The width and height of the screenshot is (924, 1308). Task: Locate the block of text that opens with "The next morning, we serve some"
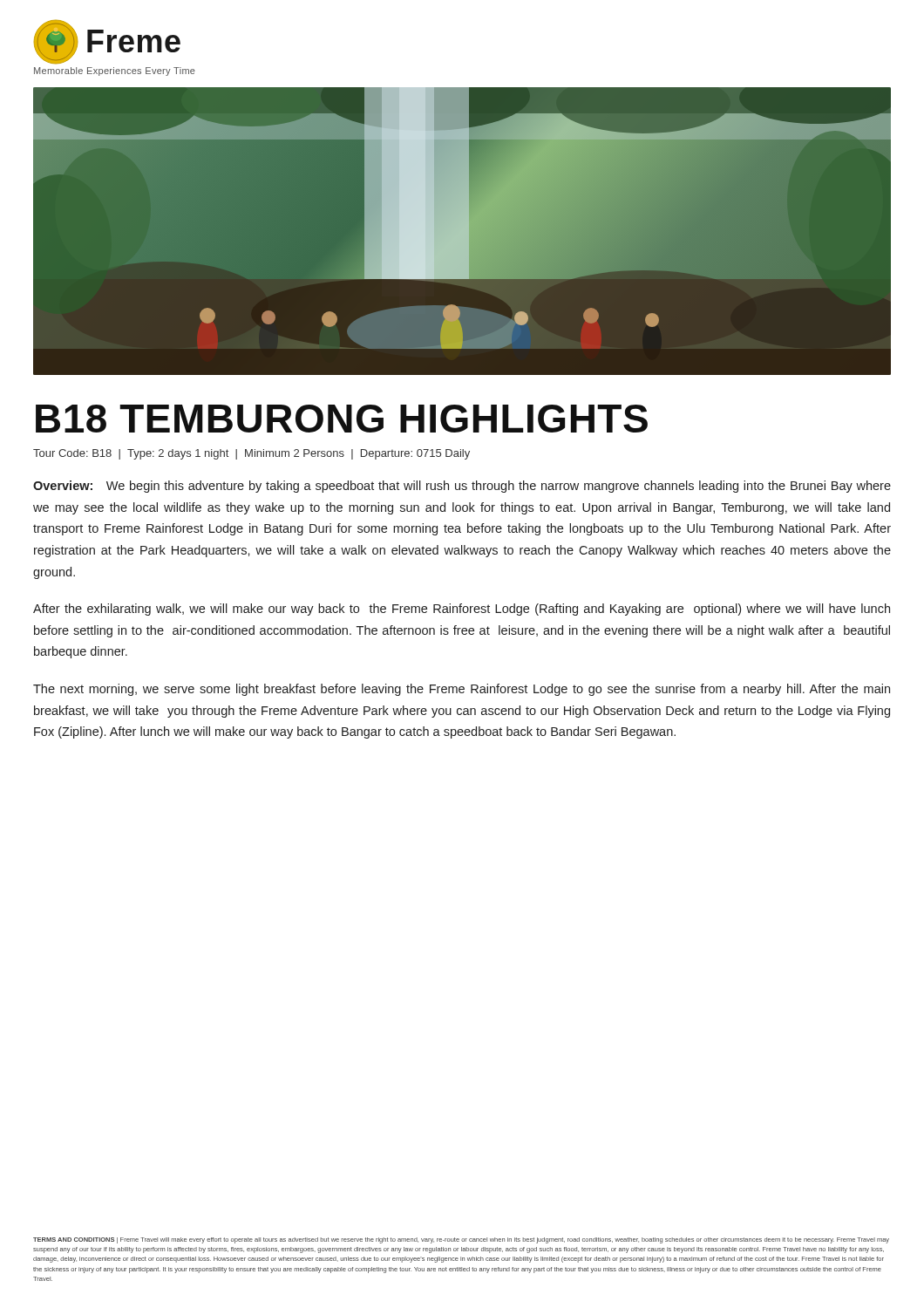click(462, 710)
